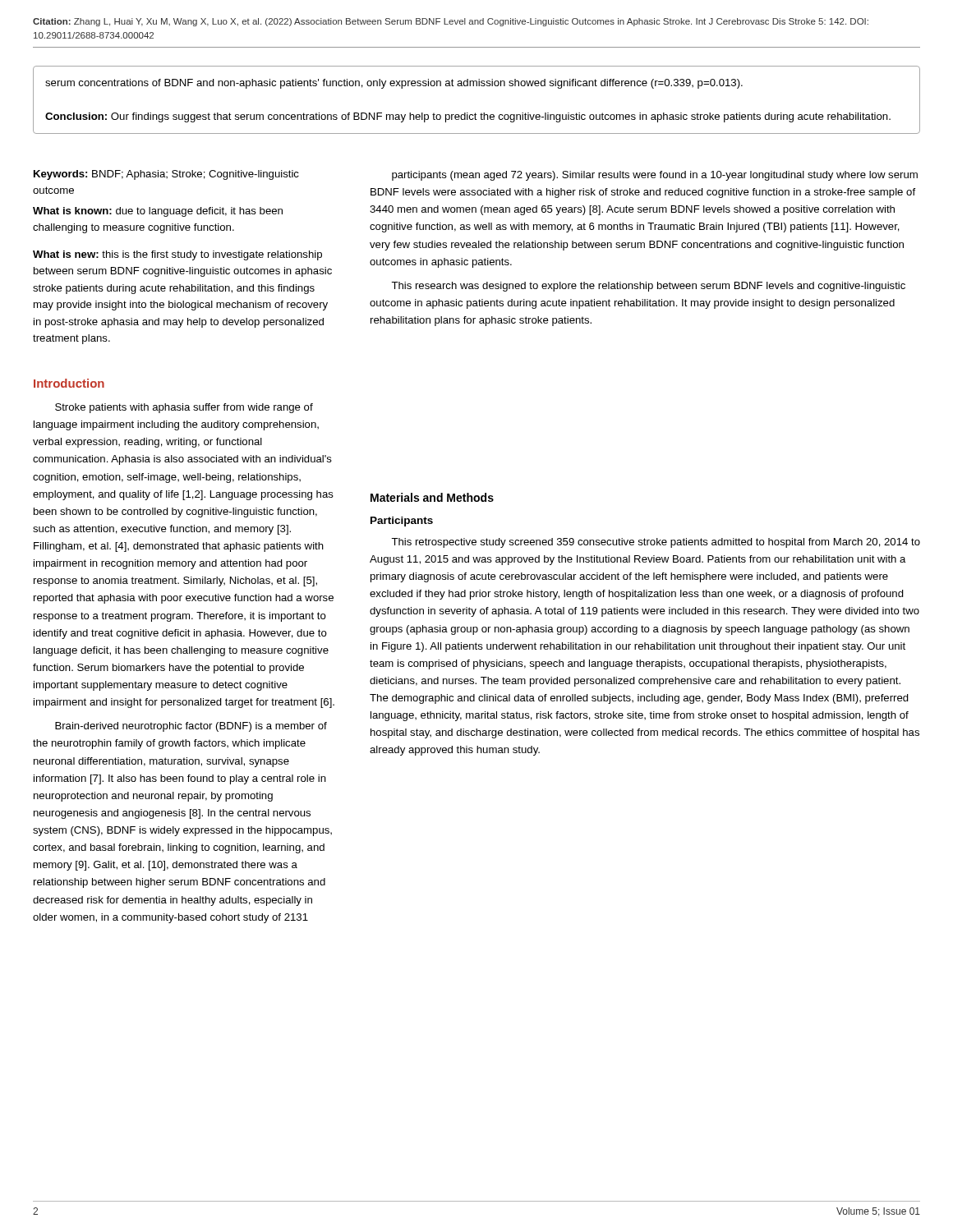
Task: Where is the passage that starts "serum concentrations of BDNF and non-aphasic patients'"?
Action: tap(394, 84)
